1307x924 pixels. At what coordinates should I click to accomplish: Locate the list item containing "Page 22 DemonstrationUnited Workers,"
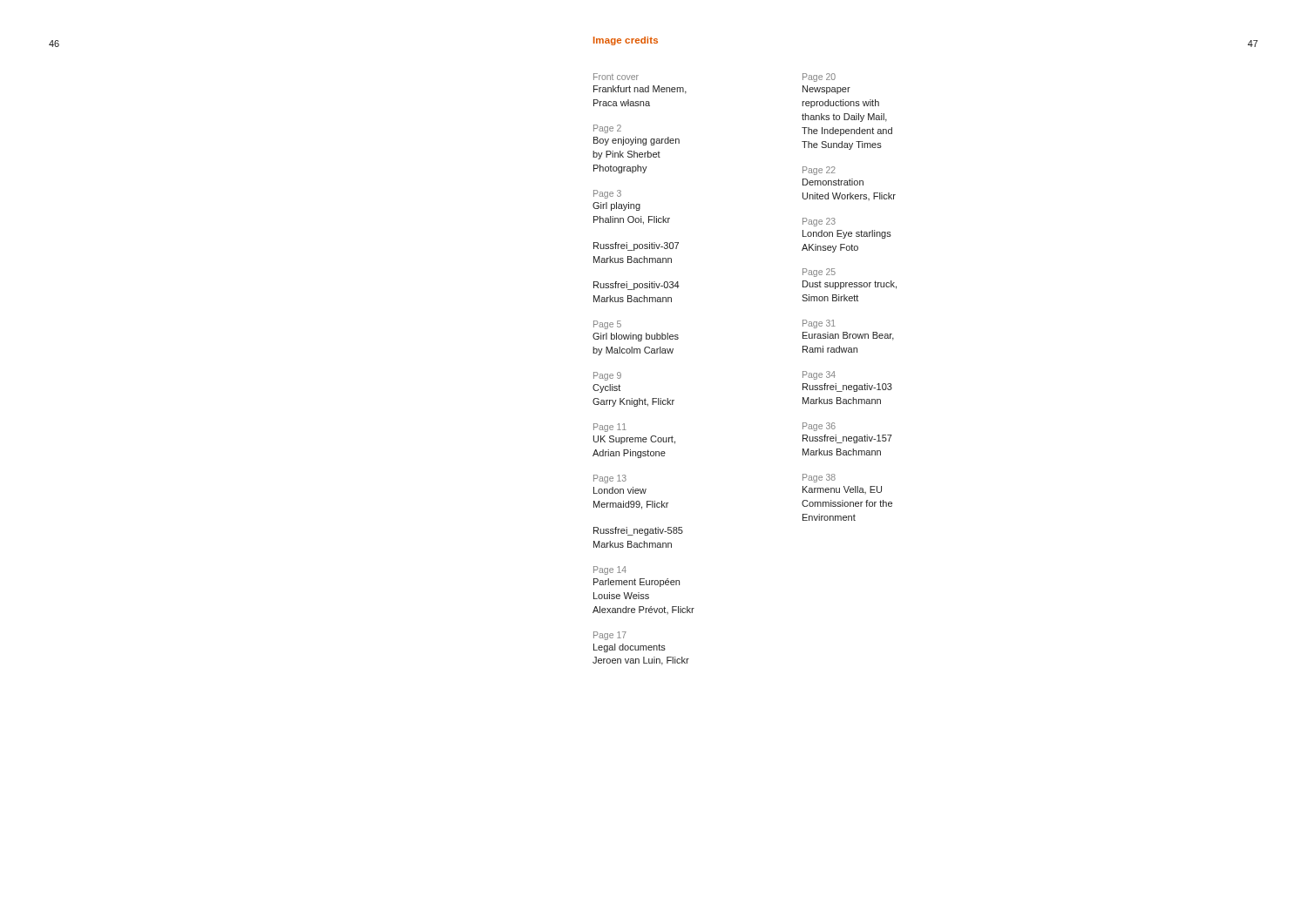tap(897, 184)
